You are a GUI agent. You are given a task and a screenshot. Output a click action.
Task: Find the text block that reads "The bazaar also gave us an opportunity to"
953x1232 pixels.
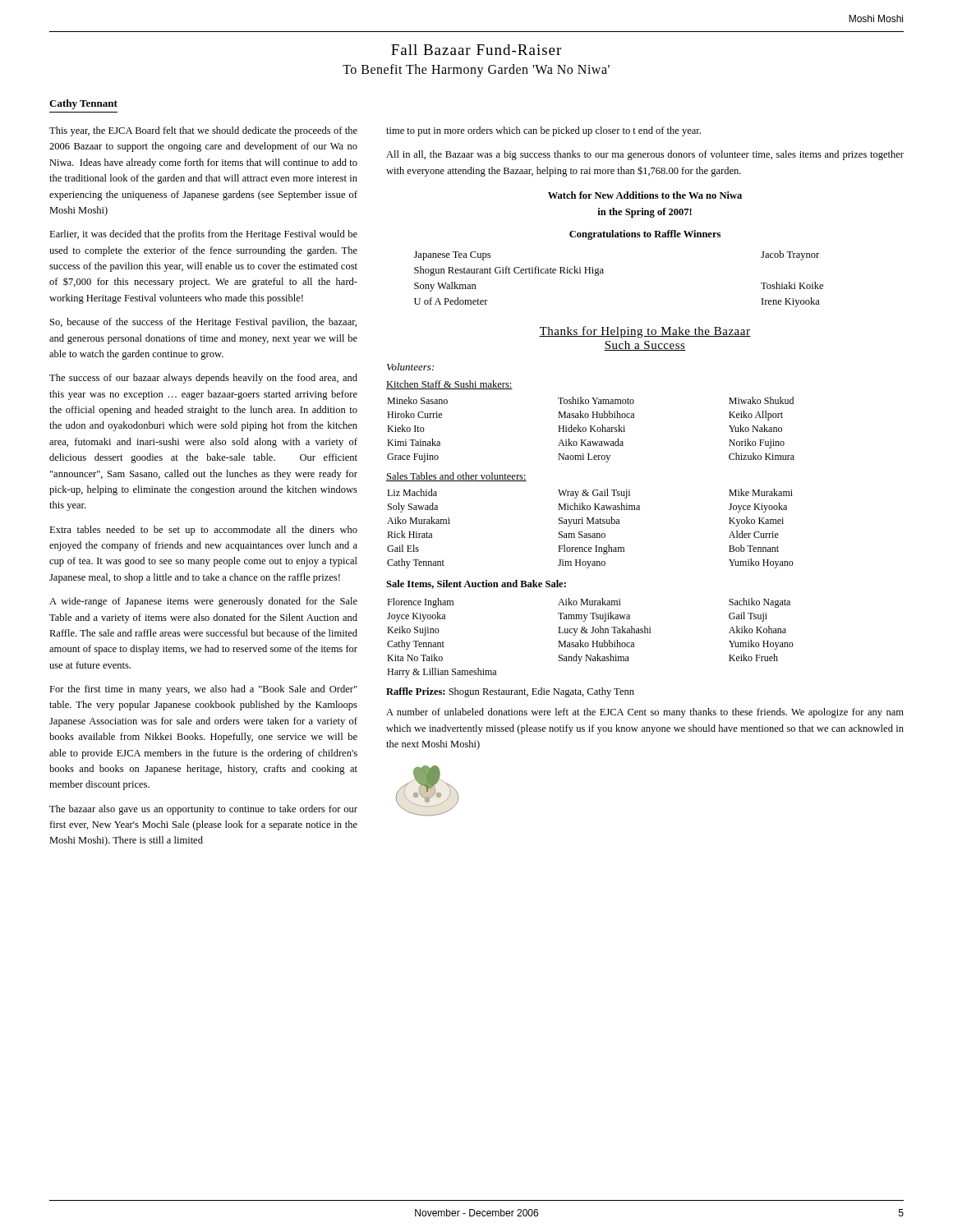(203, 825)
